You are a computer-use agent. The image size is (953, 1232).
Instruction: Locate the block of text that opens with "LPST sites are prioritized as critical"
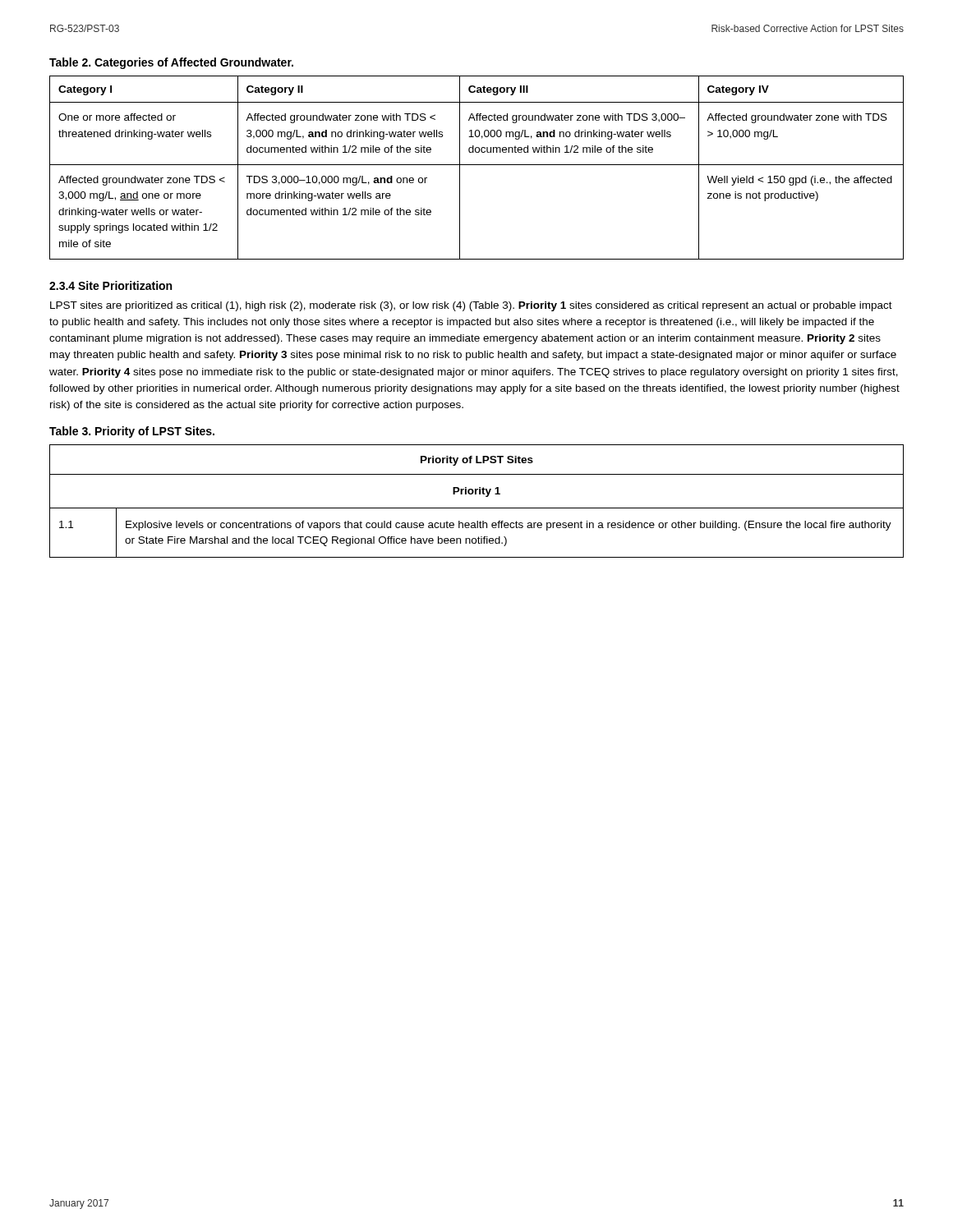(x=474, y=355)
